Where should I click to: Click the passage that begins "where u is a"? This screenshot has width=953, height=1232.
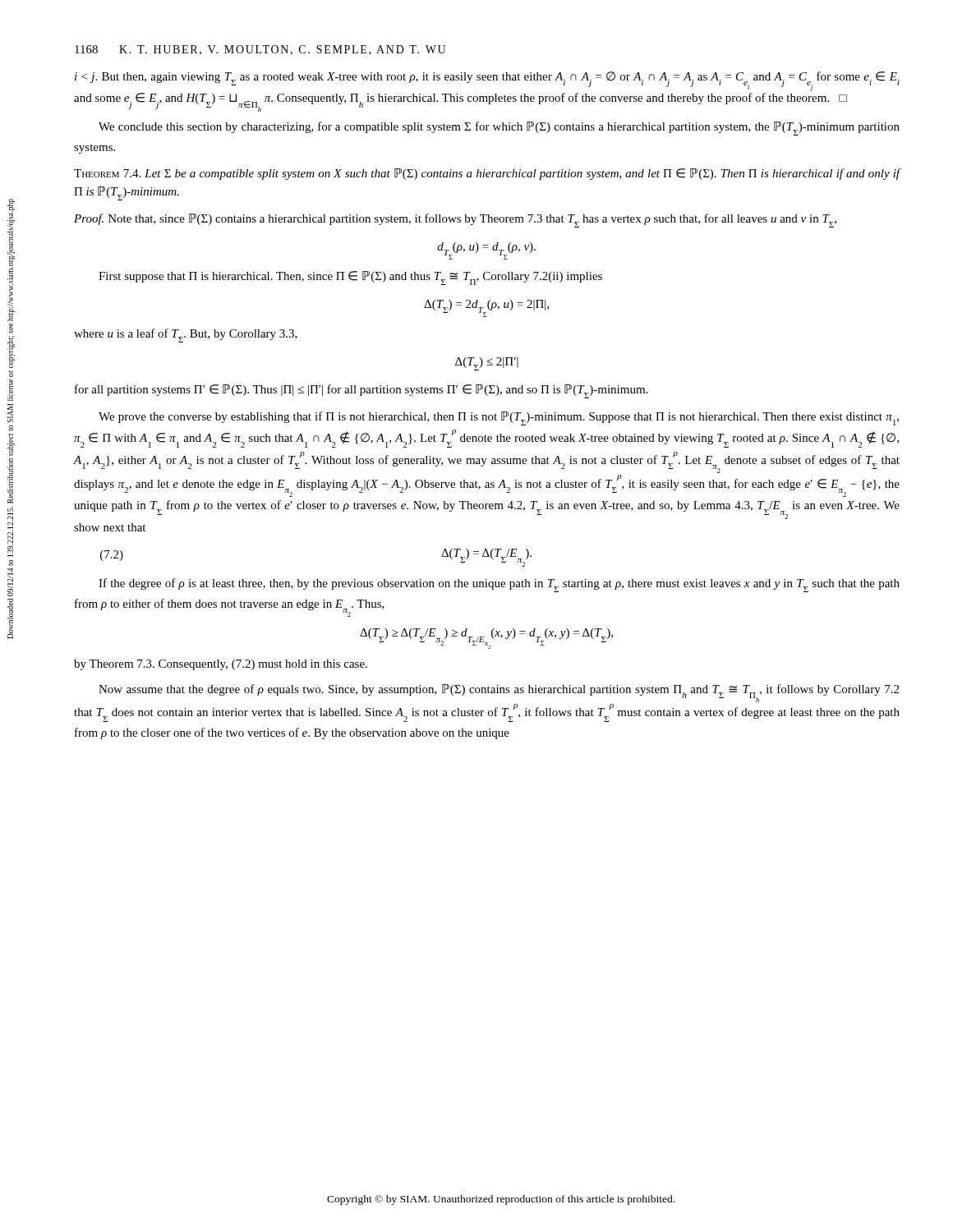pyautogui.click(x=186, y=336)
